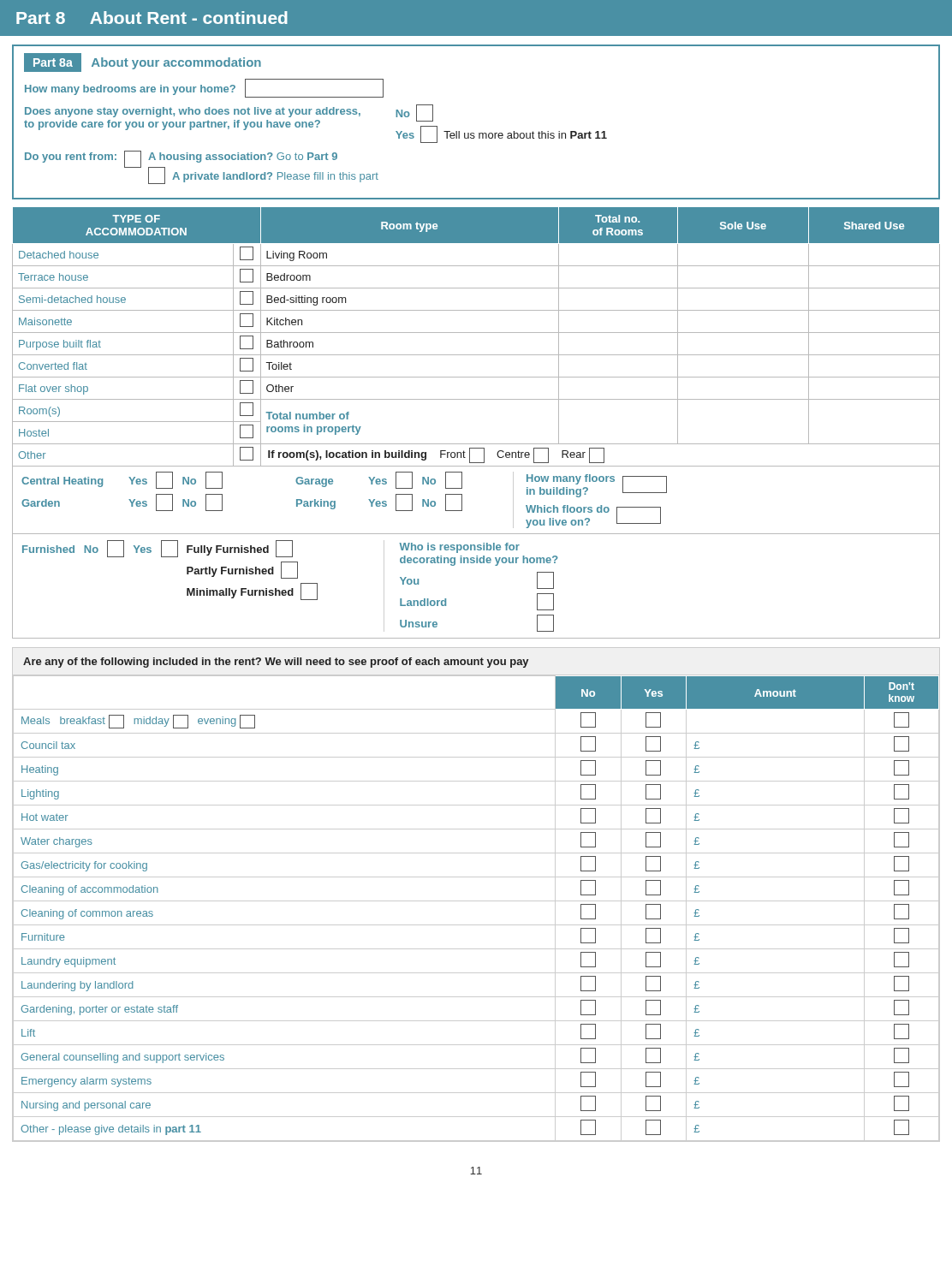Find the text block that reads "Do you rent from: A housing"
This screenshot has height=1284, width=952.
[x=201, y=167]
